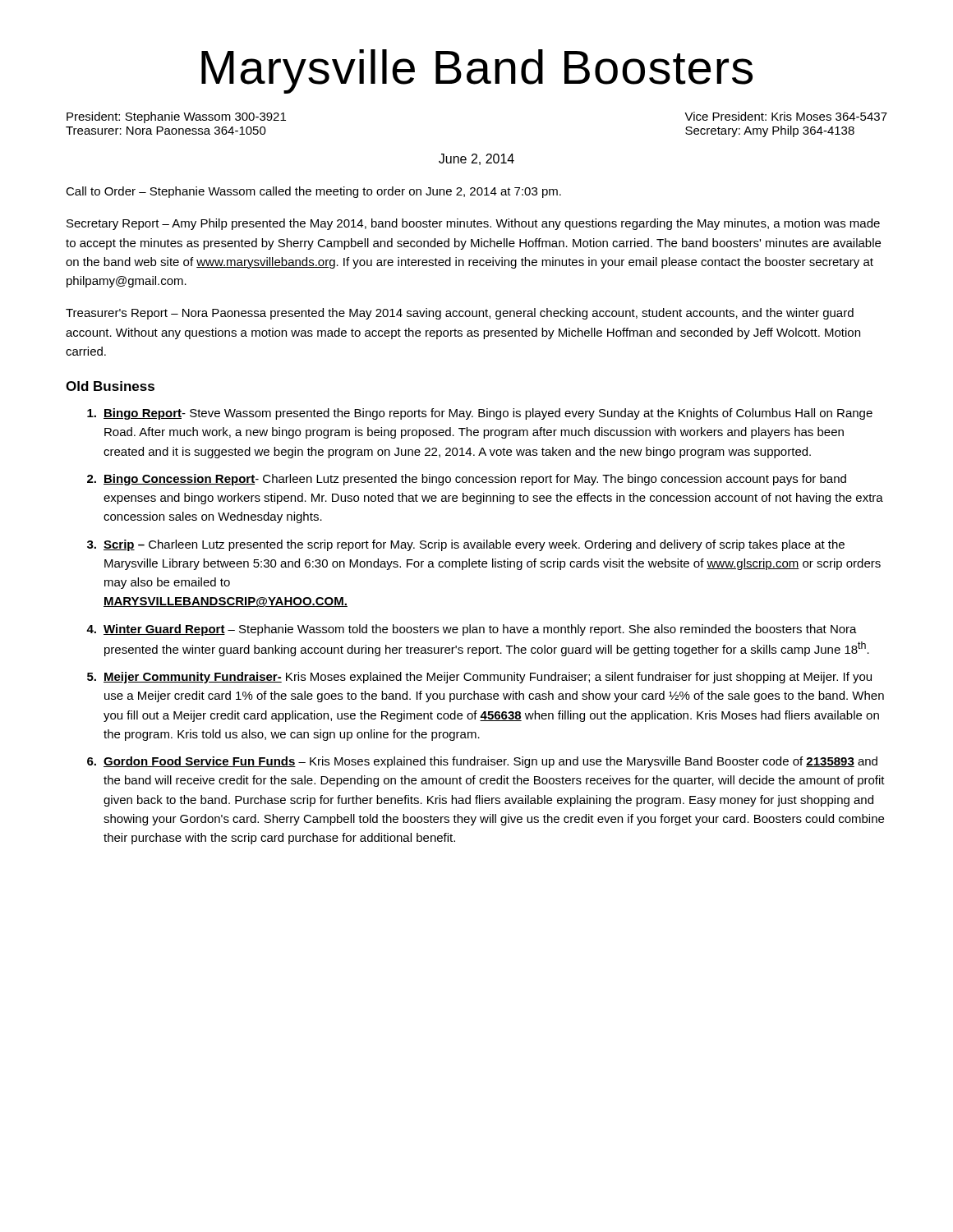Locate the list item with the text "Bingo Report- Steve Wassom presented the"
Screen dimensions: 1232x953
(x=476, y=432)
